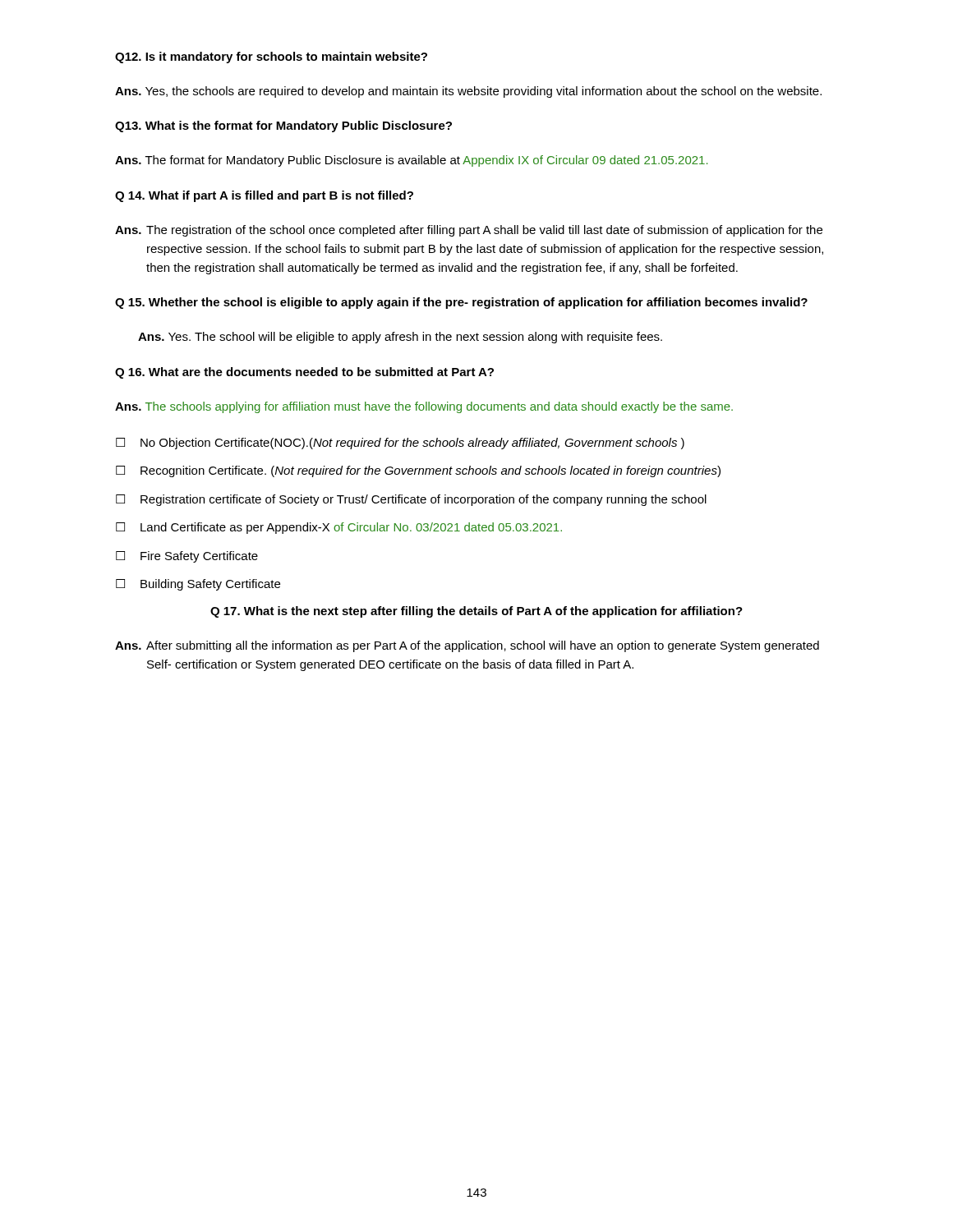Navigate to the element starting "Q13. What is the"
This screenshot has height=1232, width=953.
(x=283, y=126)
